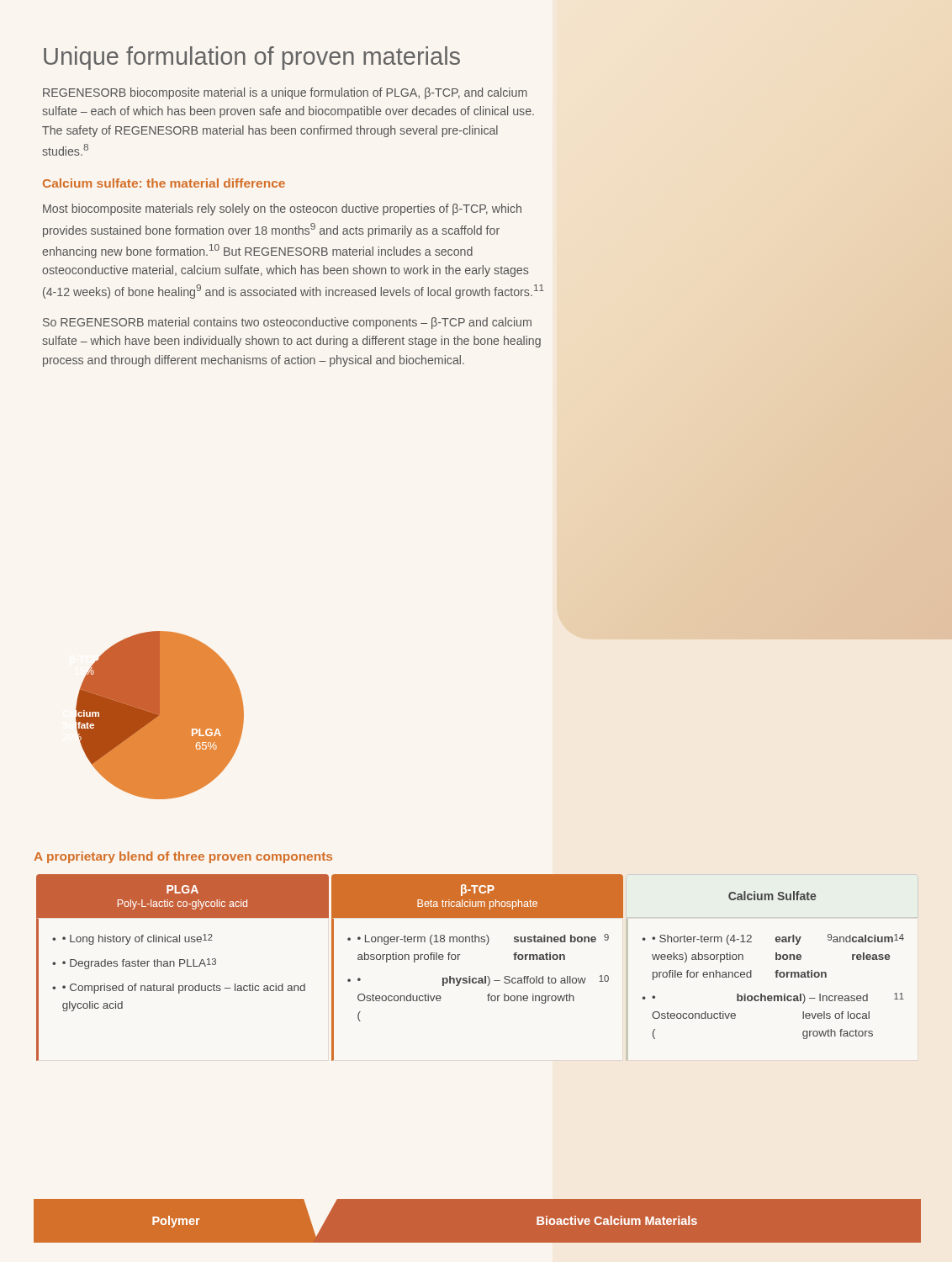Where does it say "Unique formulation of proven materials"?
Image resolution: width=952 pixels, height=1262 pixels.
[x=252, y=56]
